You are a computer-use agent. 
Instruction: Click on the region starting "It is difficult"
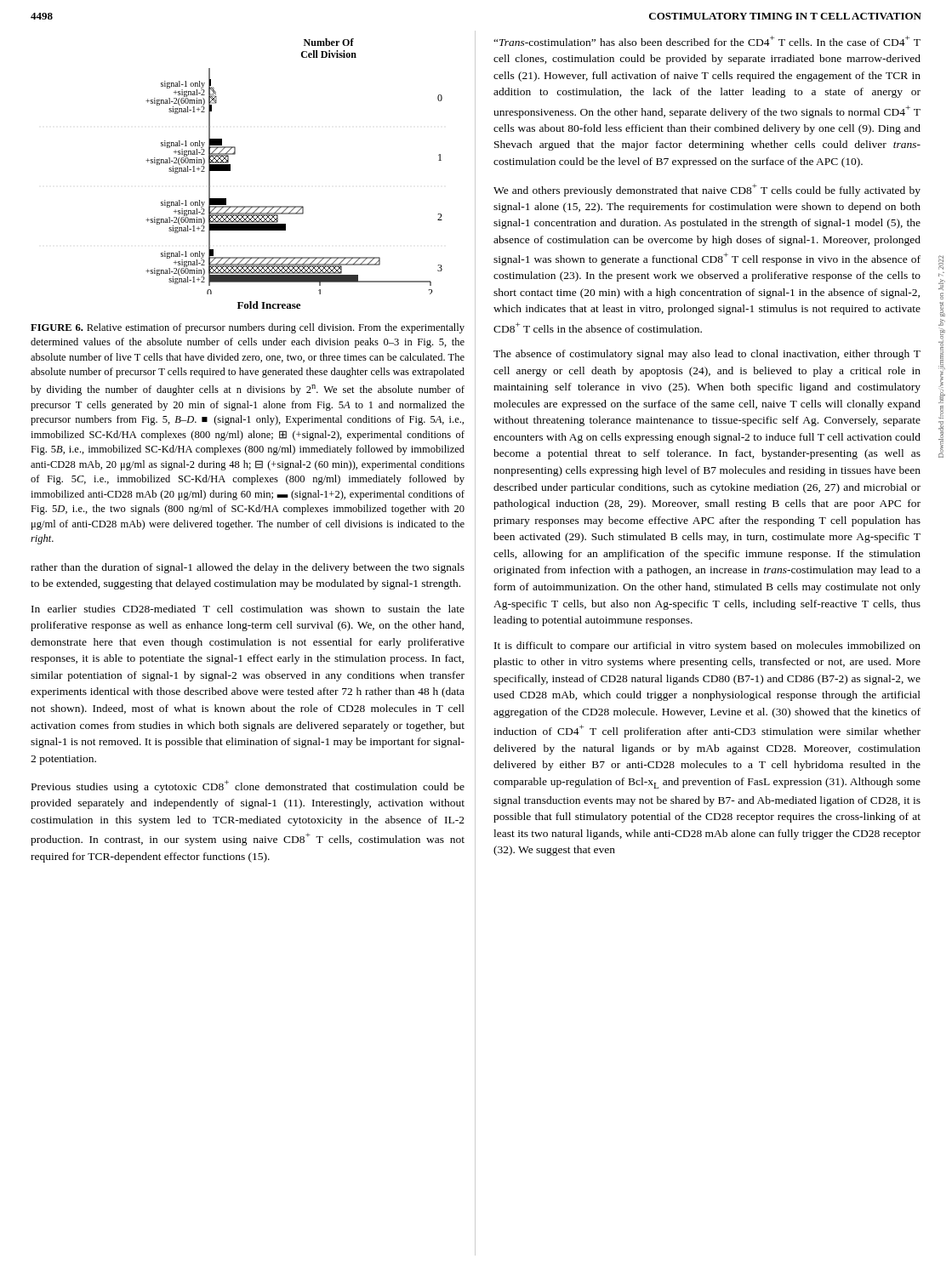[x=707, y=747]
